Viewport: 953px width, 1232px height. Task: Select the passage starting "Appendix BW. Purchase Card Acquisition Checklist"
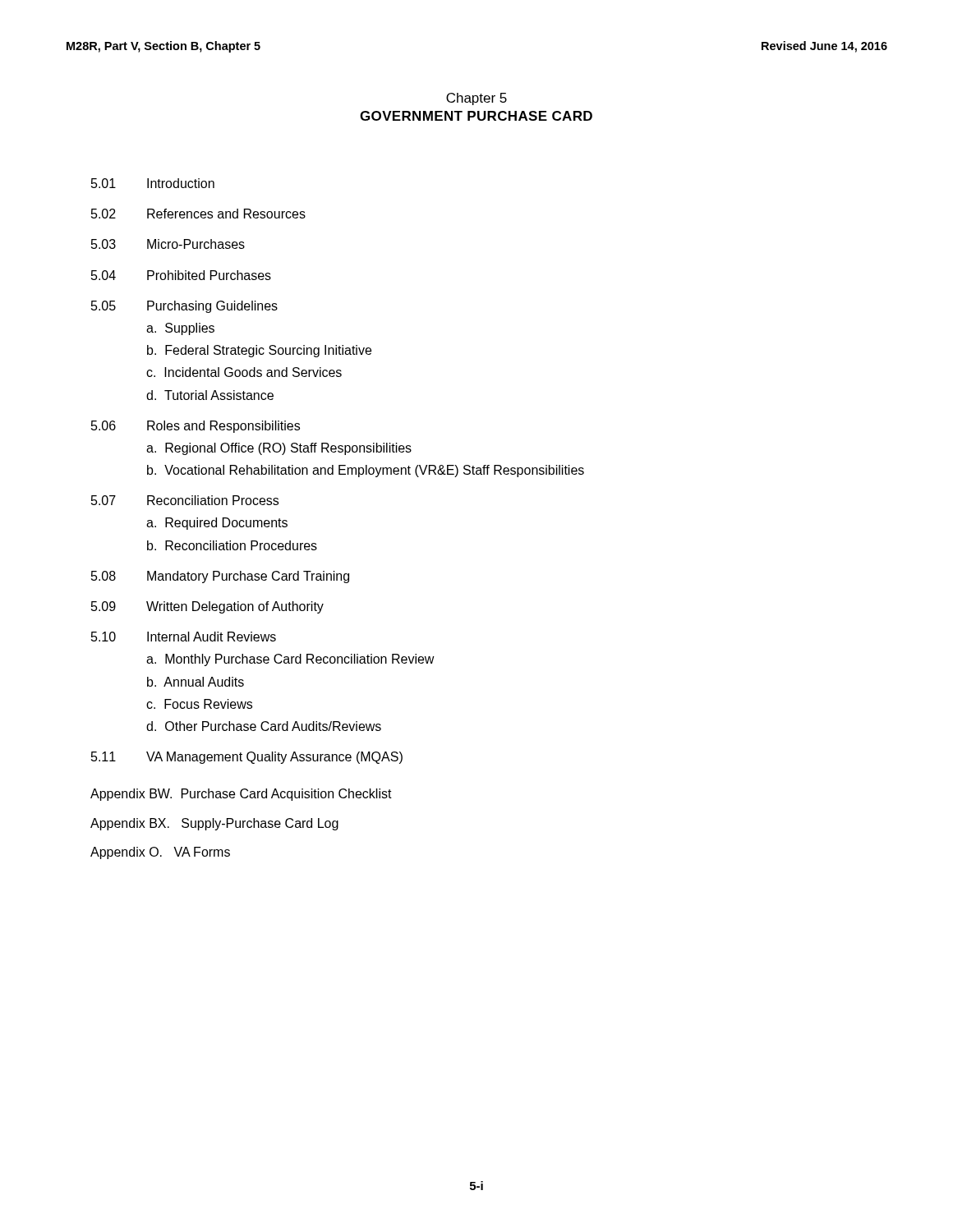point(241,794)
